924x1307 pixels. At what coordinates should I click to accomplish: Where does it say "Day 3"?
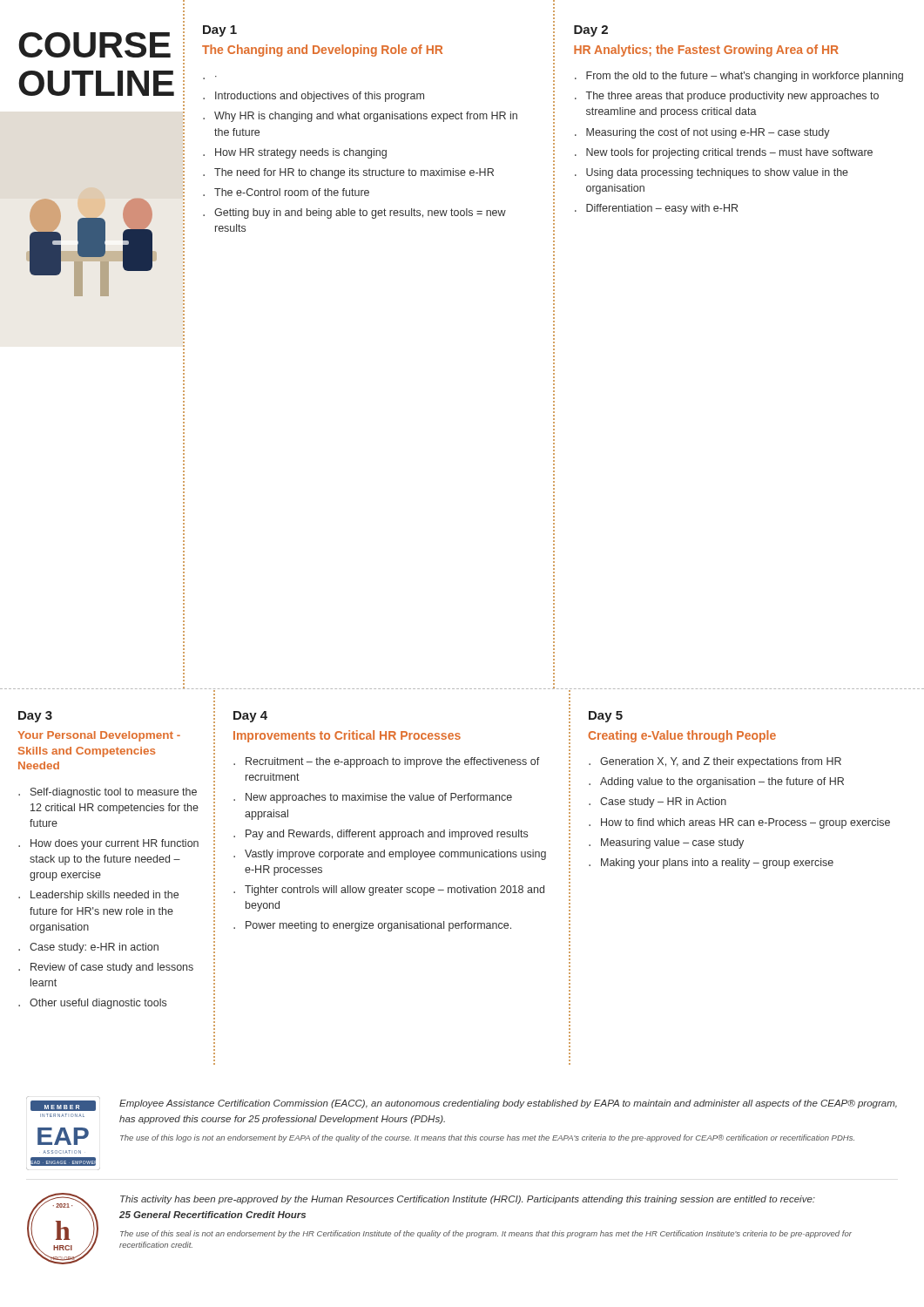point(35,715)
